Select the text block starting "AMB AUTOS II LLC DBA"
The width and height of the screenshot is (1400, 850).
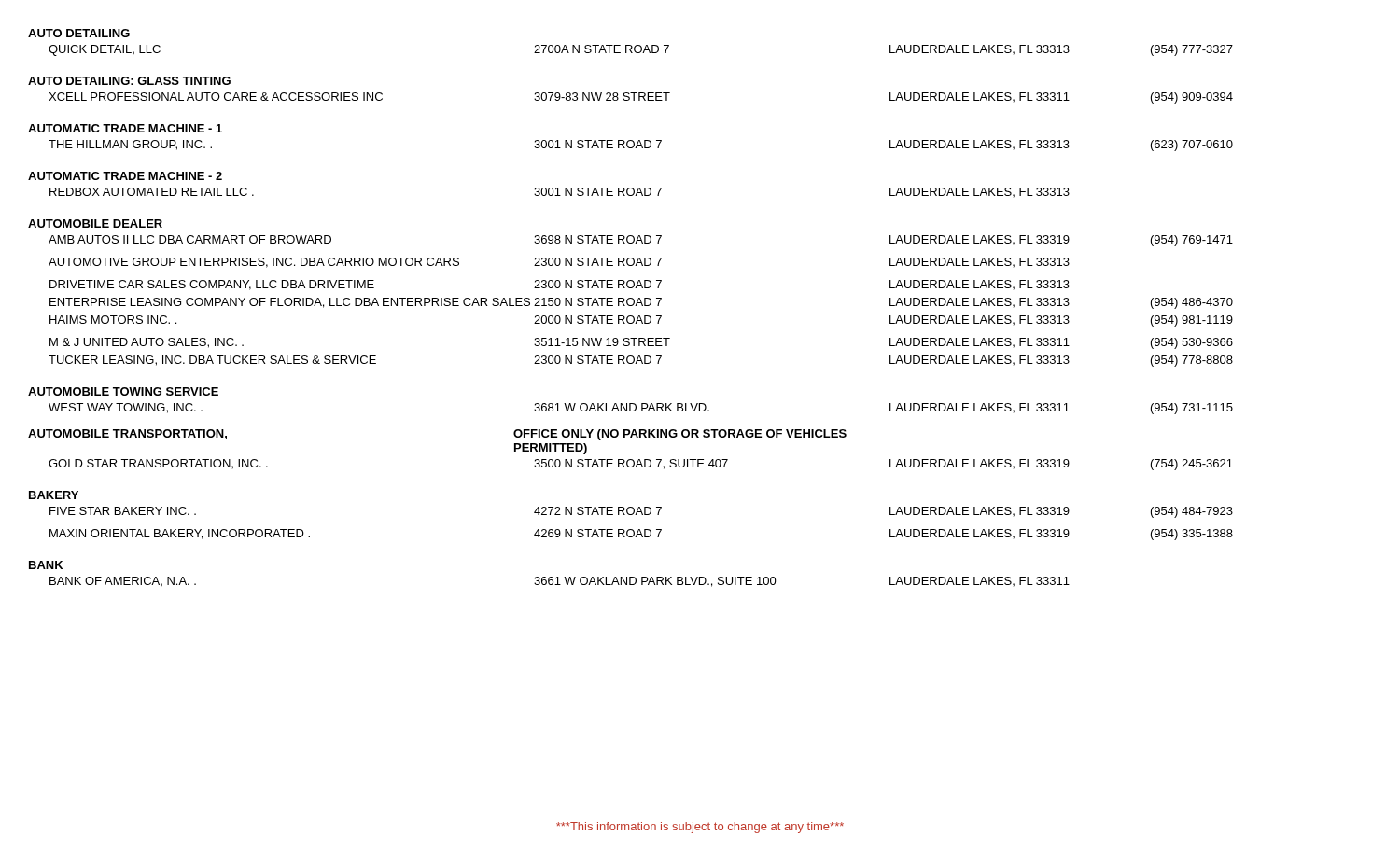(659, 239)
